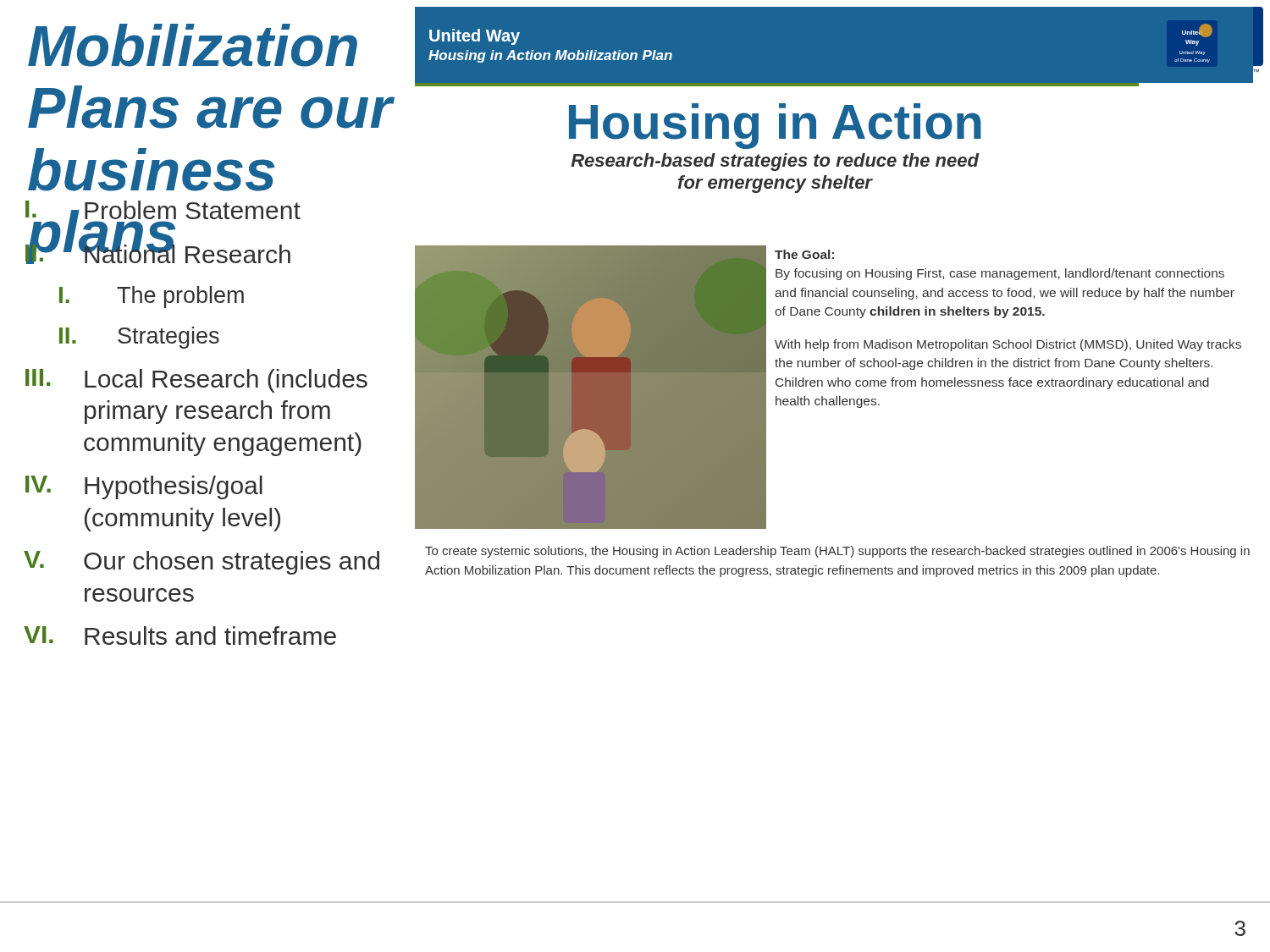The width and height of the screenshot is (1270, 952).
Task: Click on the element starting "The Goal: By focusing on Housing First, case"
Action: click(1005, 283)
